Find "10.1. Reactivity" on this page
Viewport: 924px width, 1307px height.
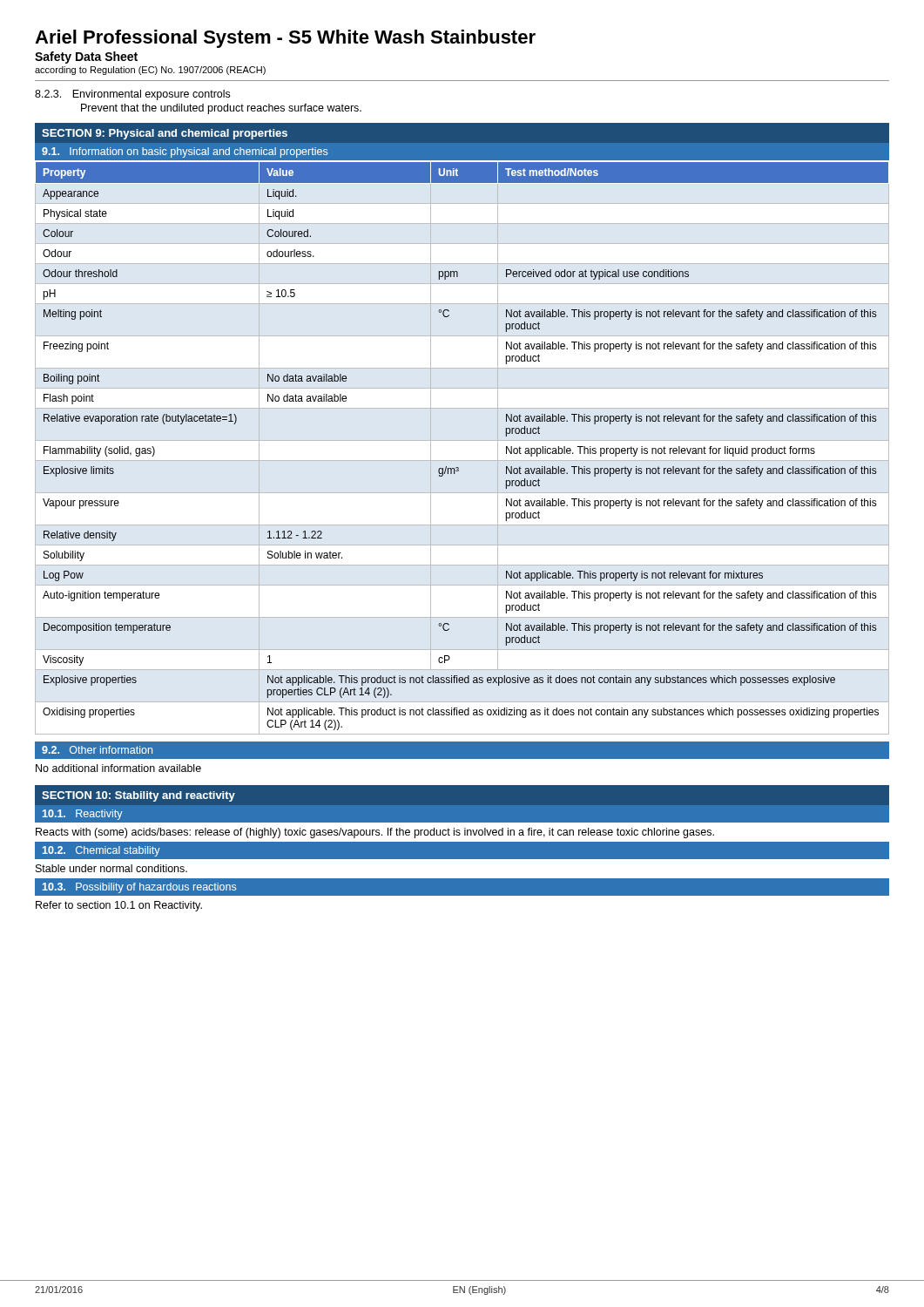(82, 814)
